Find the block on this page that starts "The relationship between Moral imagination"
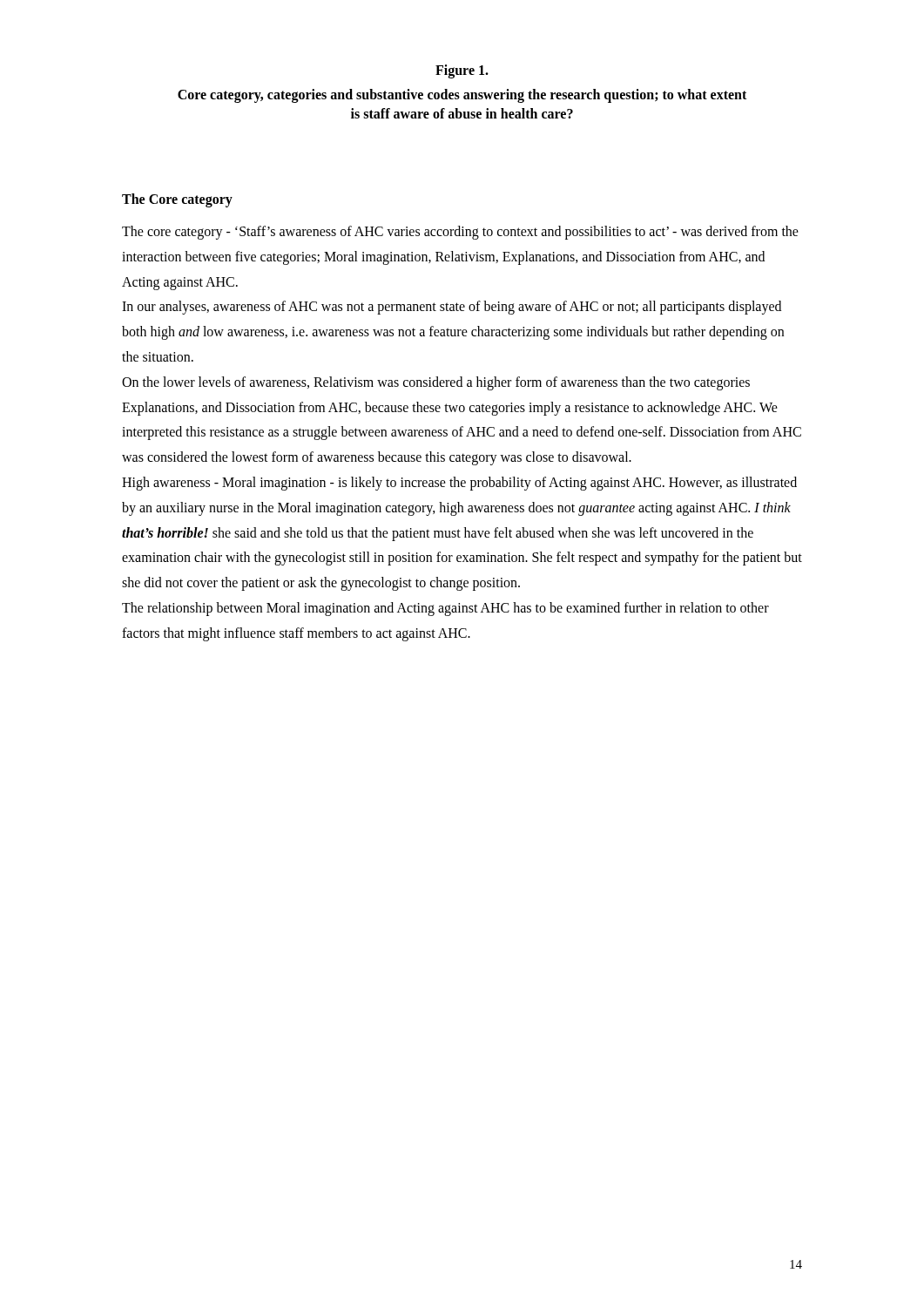Viewport: 924px width, 1307px height. tap(445, 620)
